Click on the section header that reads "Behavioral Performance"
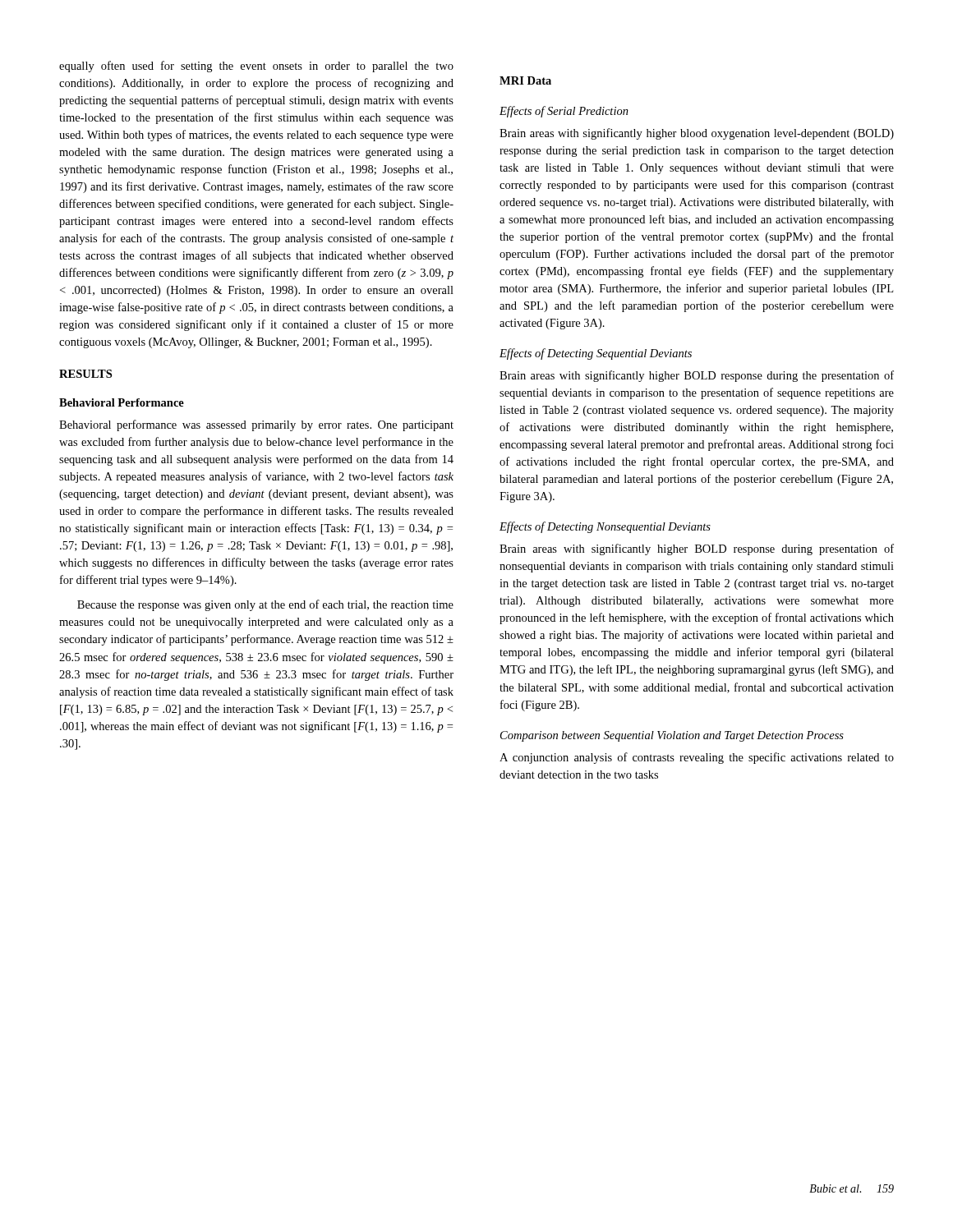Screen dimensions: 1232x953 [122, 403]
